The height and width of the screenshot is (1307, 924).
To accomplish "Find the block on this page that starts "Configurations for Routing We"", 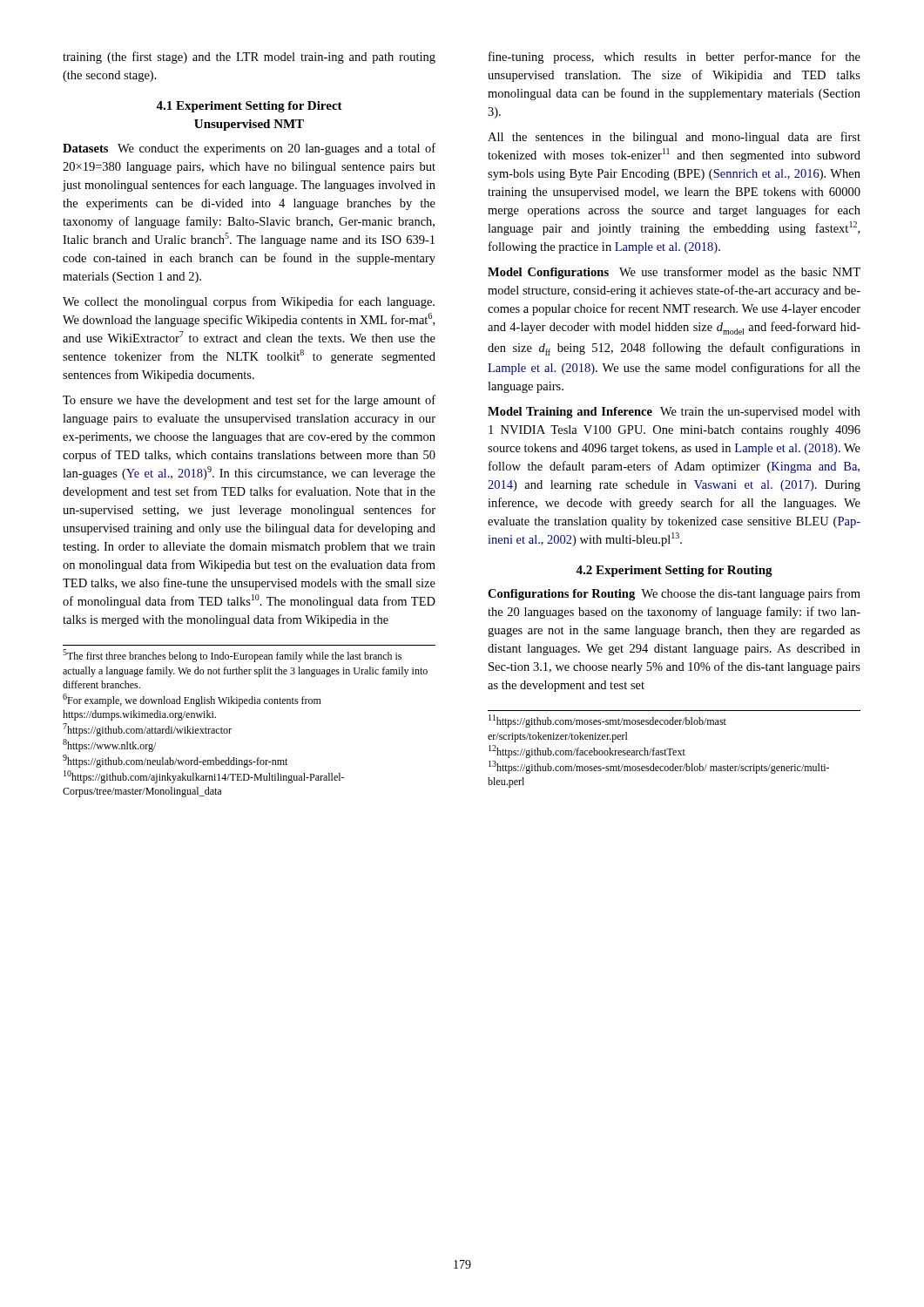I will tap(674, 640).
